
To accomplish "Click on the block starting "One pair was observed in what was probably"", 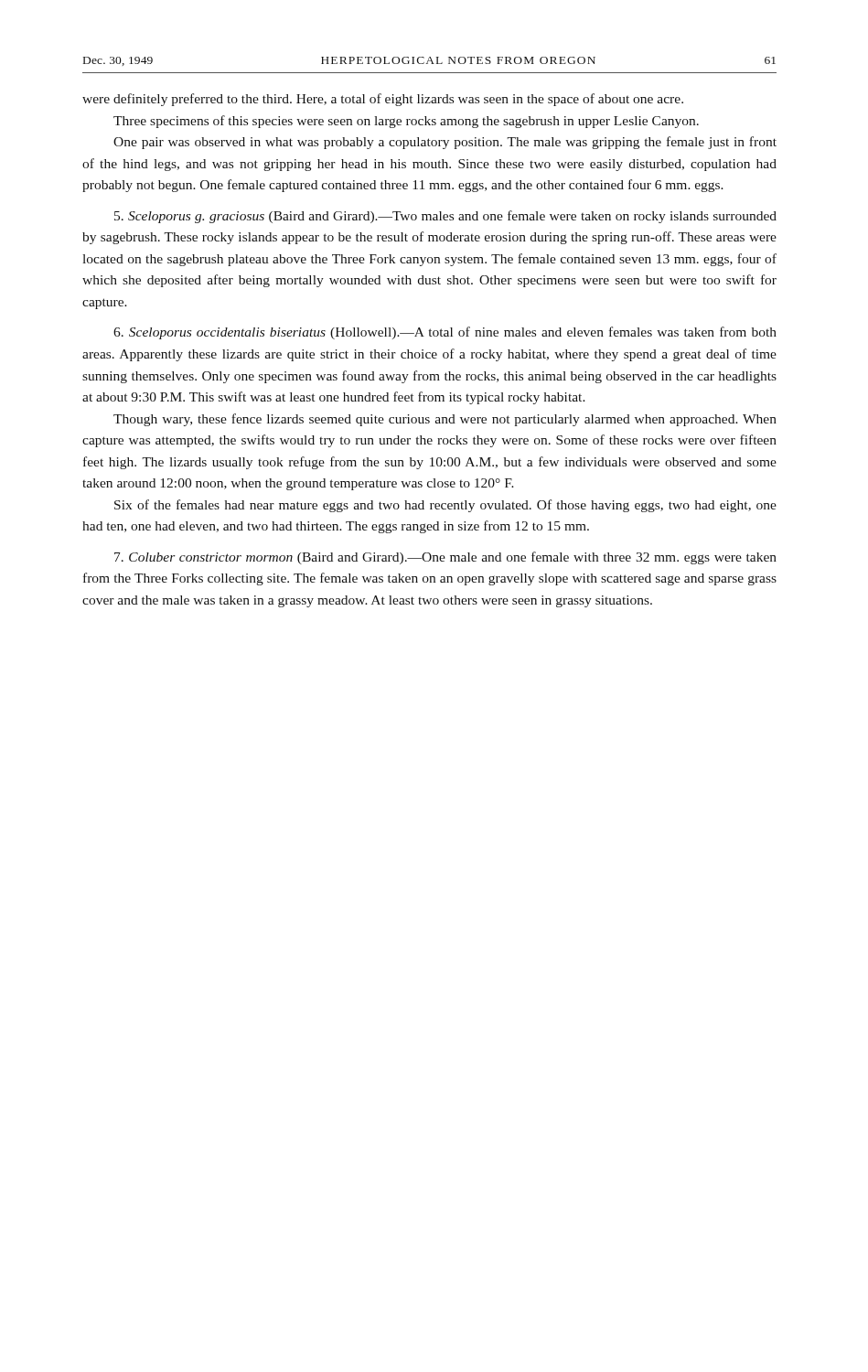I will coord(429,163).
